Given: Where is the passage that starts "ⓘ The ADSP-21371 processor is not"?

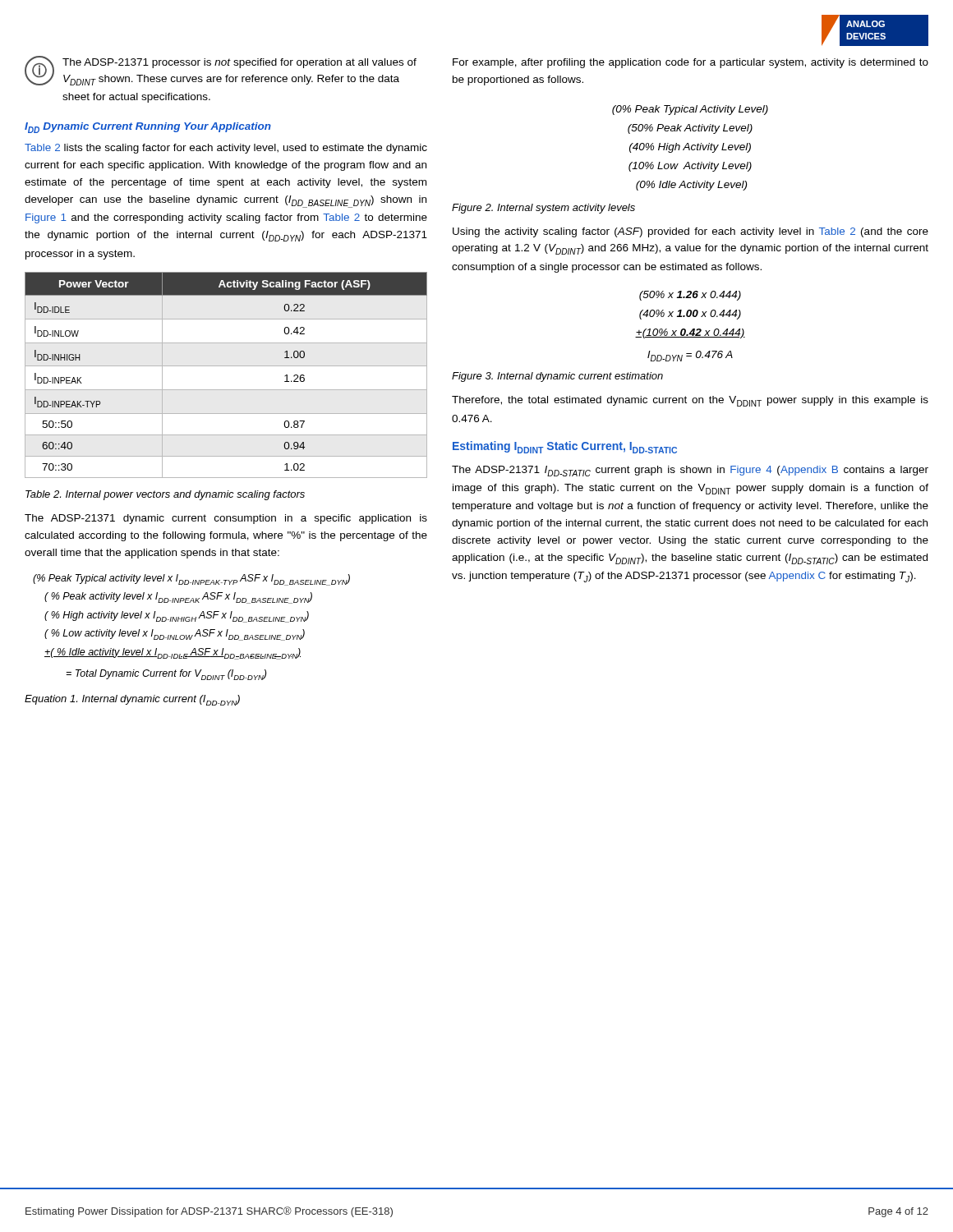Looking at the screenshot, I should pyautogui.click(x=226, y=80).
